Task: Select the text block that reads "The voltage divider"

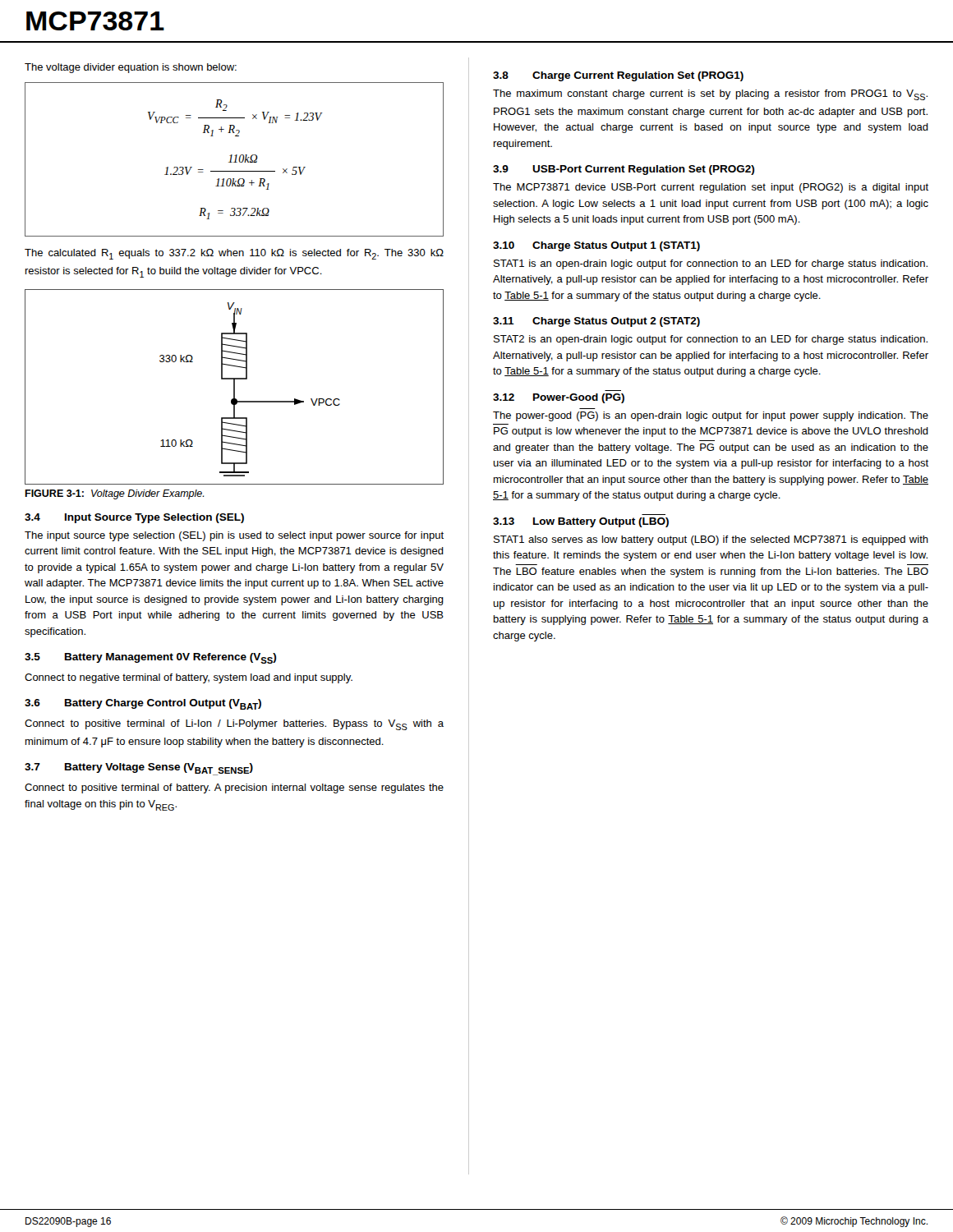Action: point(131,67)
